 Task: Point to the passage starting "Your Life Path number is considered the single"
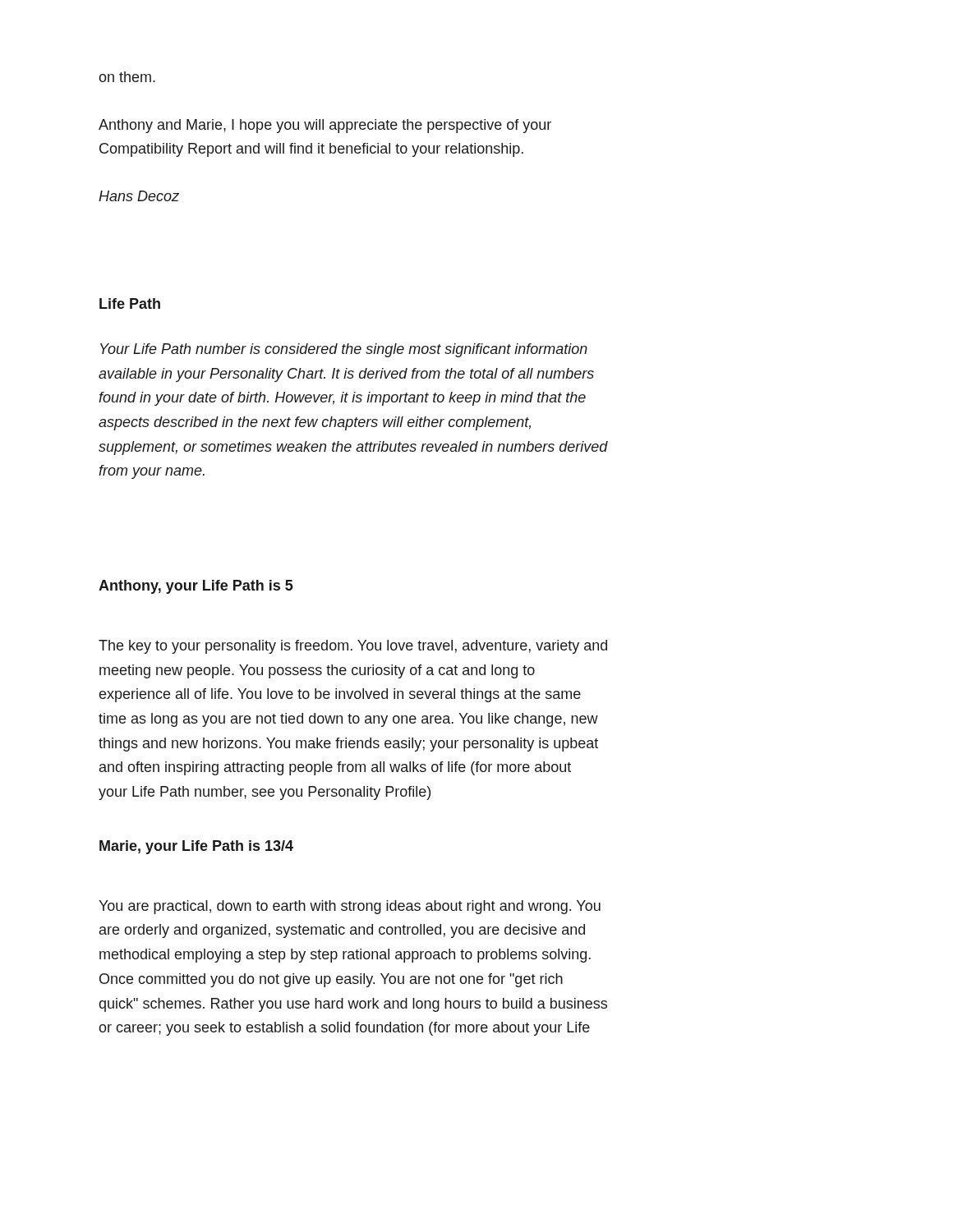353,410
